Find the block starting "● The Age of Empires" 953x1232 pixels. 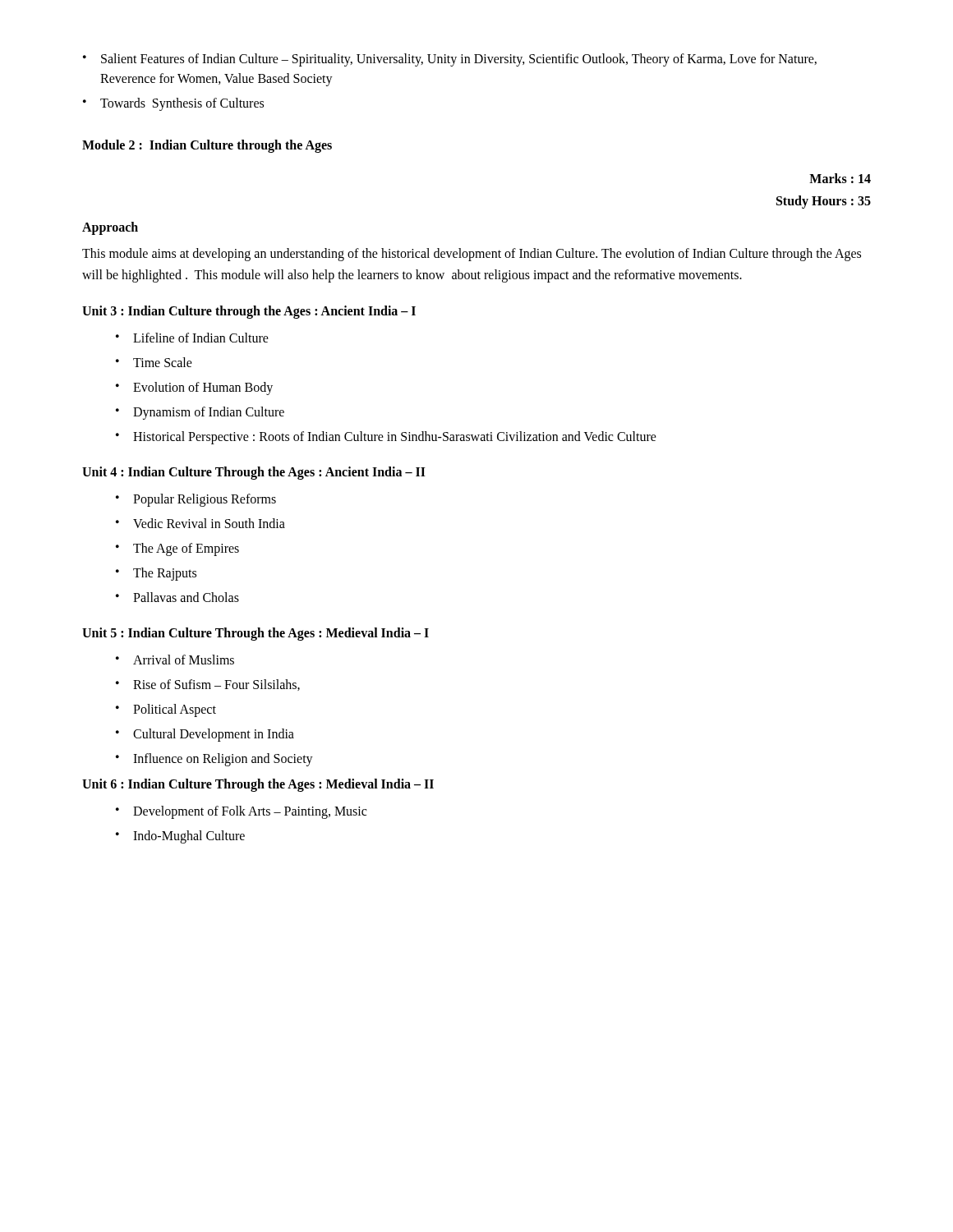tap(177, 549)
